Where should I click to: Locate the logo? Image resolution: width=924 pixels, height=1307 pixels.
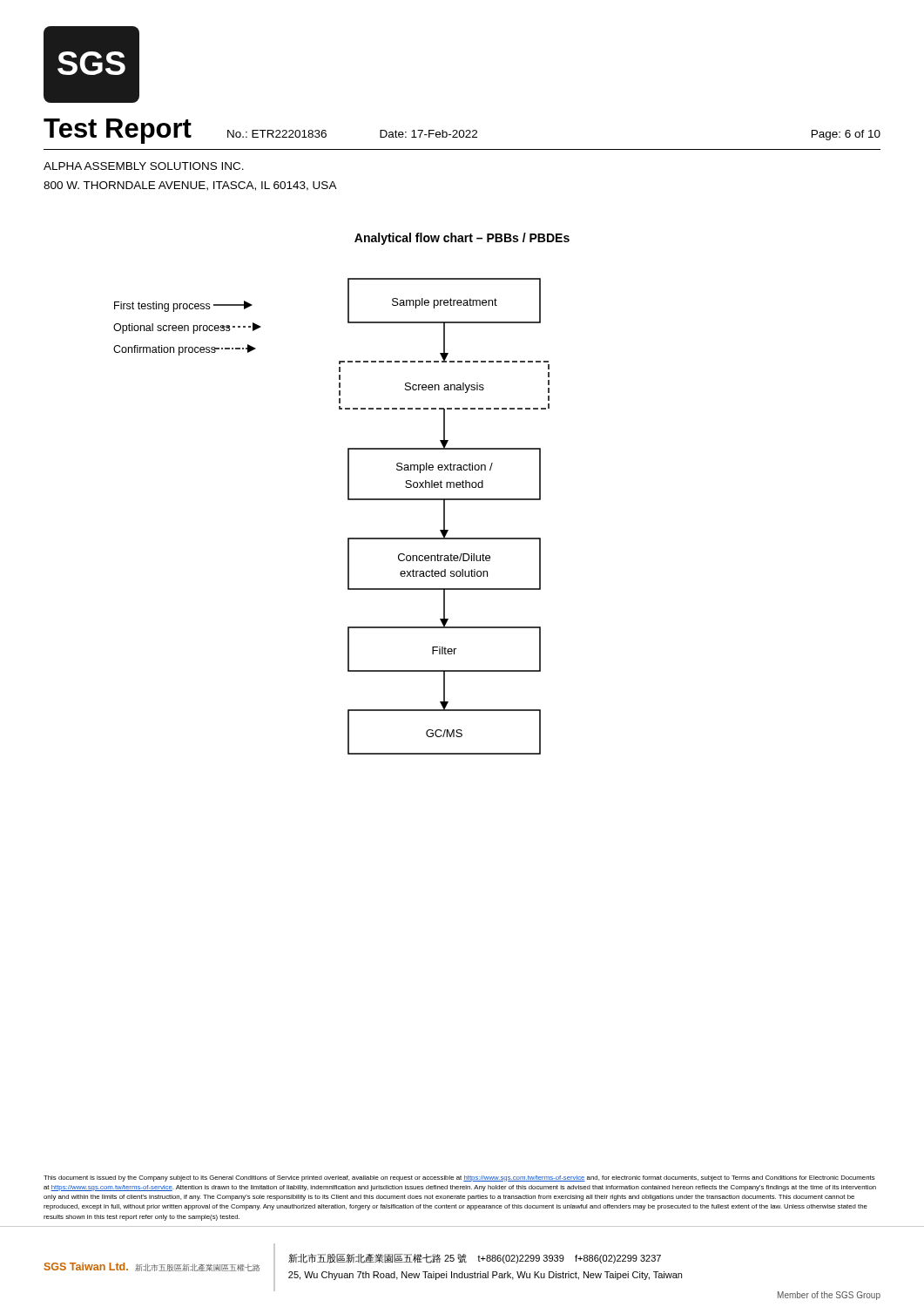[91, 65]
